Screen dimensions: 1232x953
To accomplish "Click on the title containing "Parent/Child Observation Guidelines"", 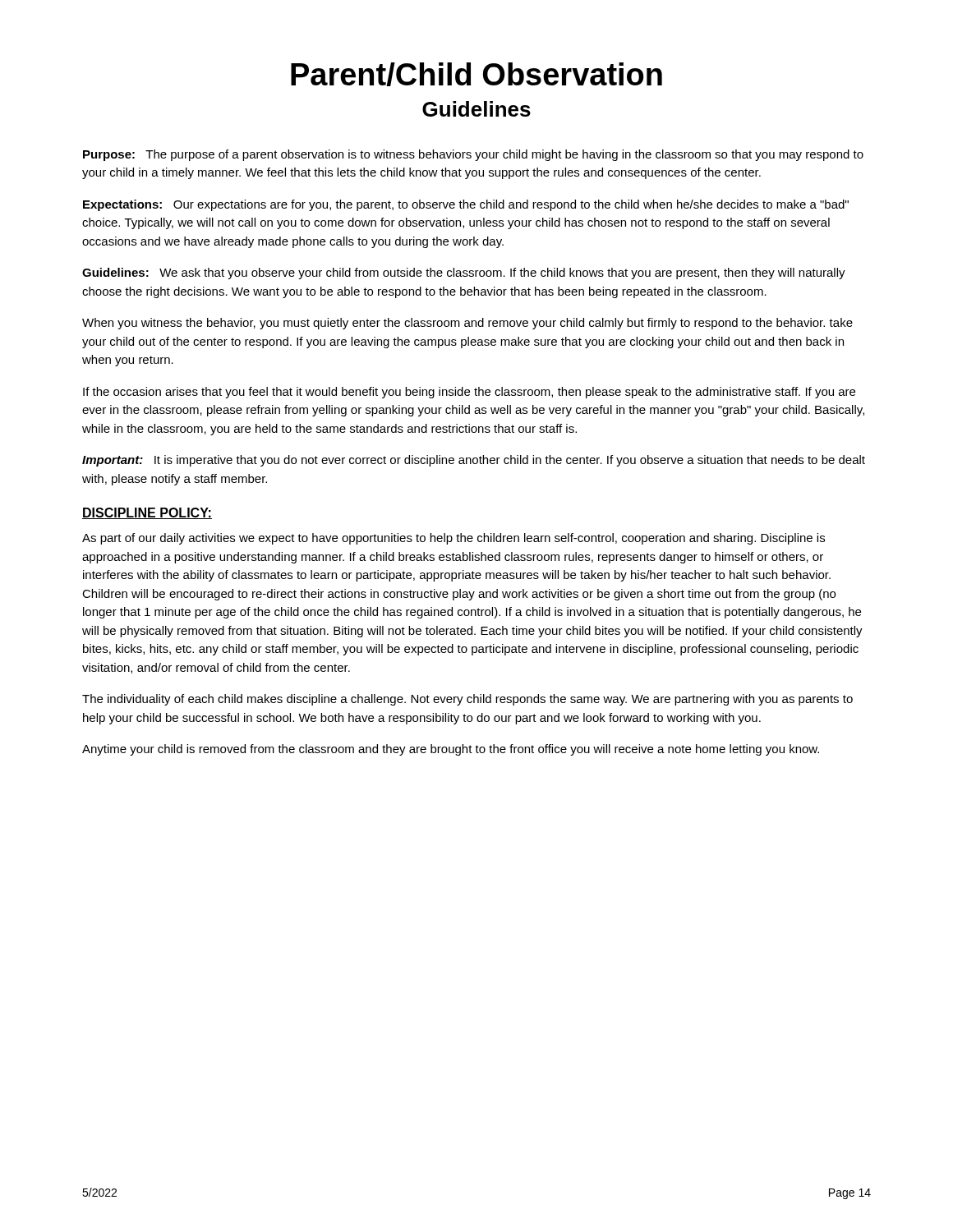I will [x=476, y=90].
